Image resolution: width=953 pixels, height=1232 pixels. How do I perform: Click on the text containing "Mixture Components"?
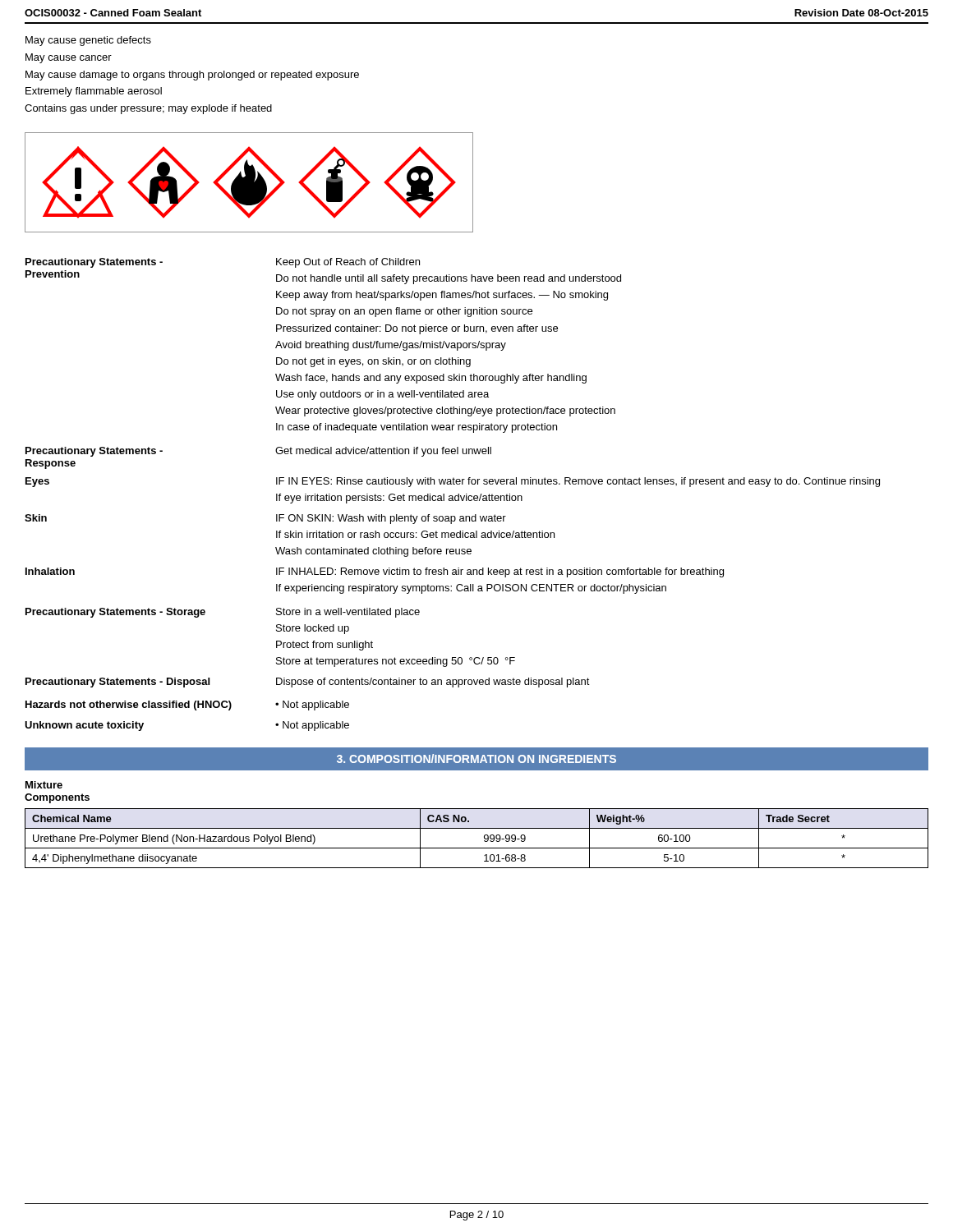(57, 791)
